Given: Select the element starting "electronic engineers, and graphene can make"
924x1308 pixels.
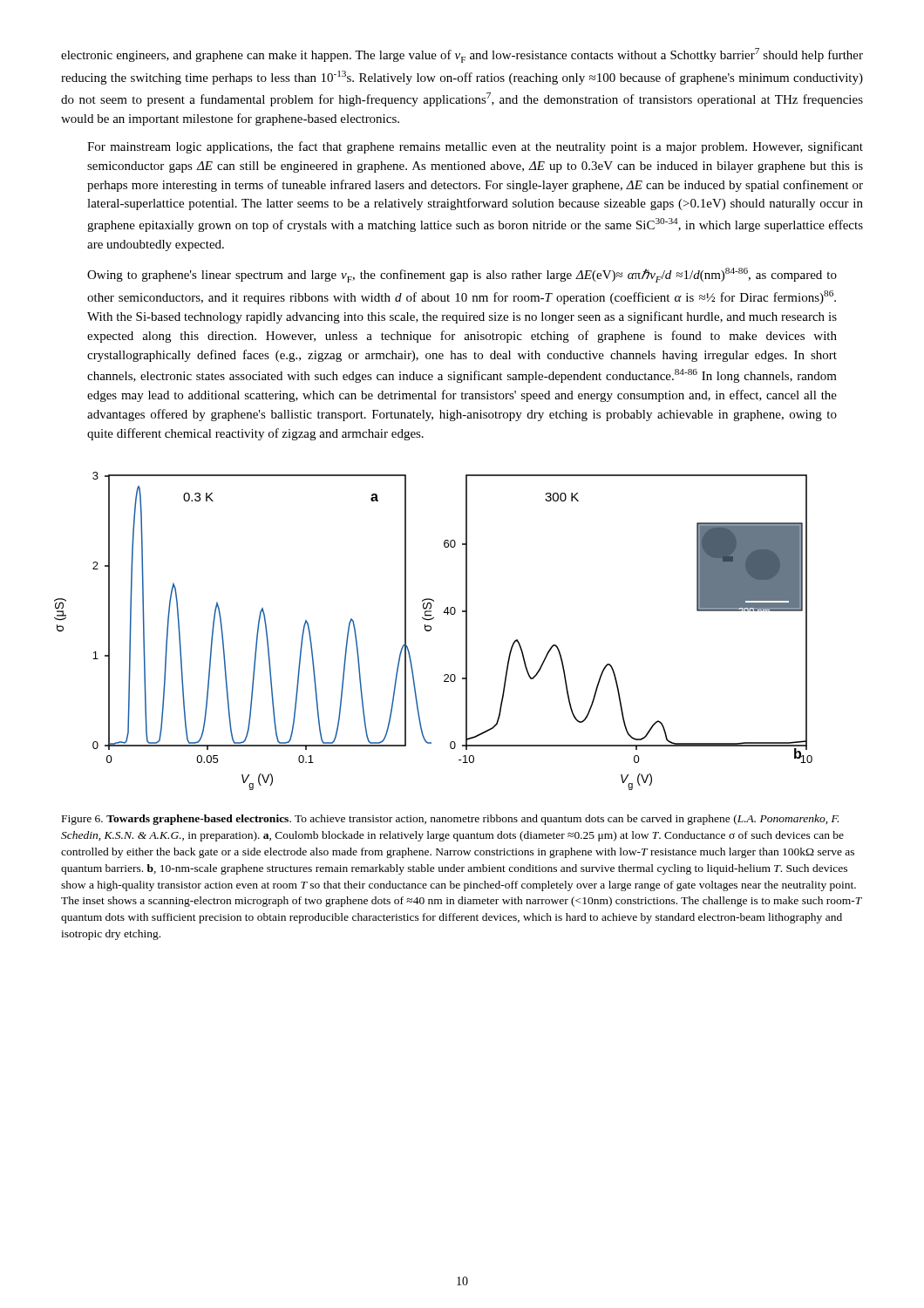Looking at the screenshot, I should 462,55.
